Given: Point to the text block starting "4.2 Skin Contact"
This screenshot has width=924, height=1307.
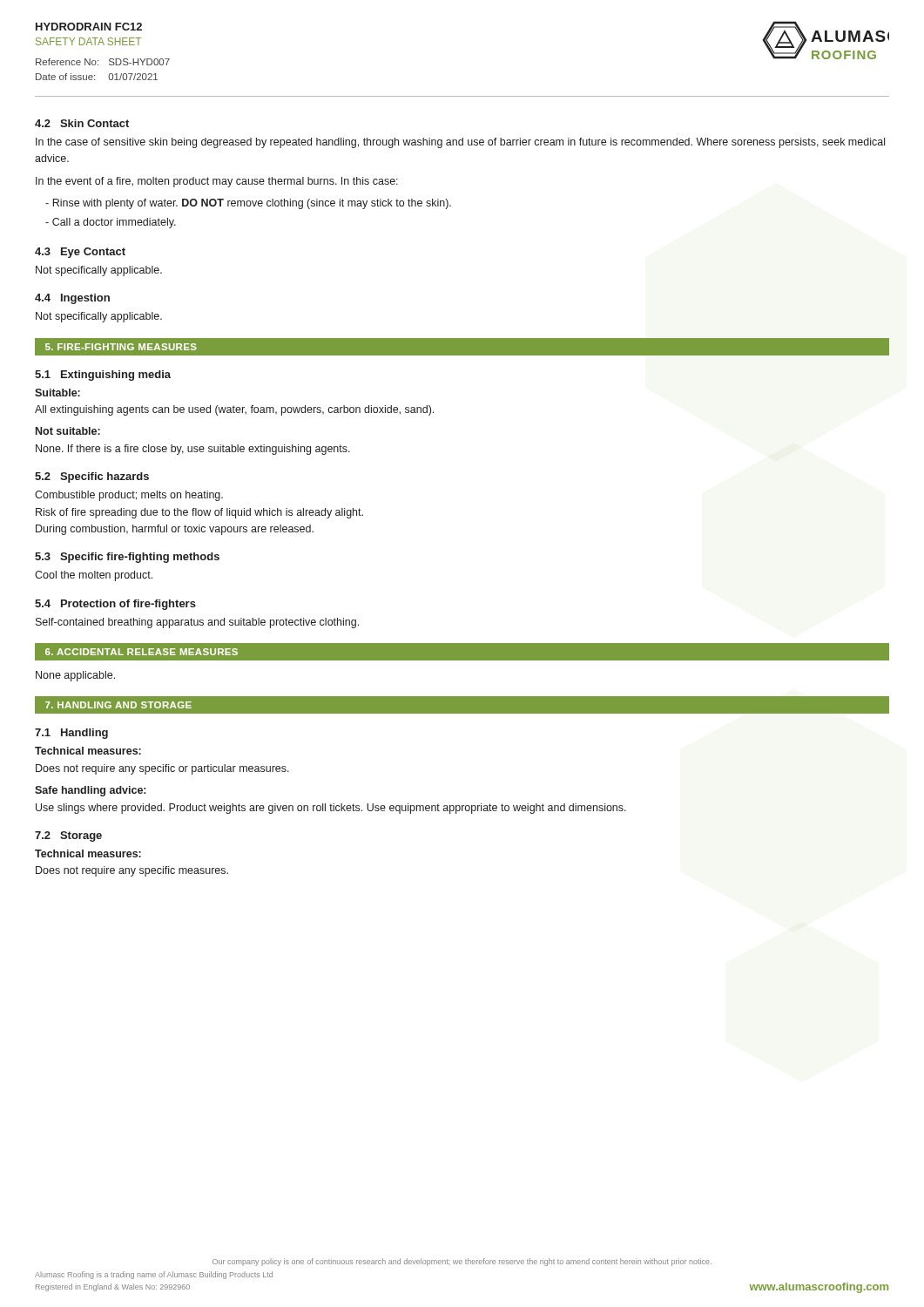Looking at the screenshot, I should (82, 123).
